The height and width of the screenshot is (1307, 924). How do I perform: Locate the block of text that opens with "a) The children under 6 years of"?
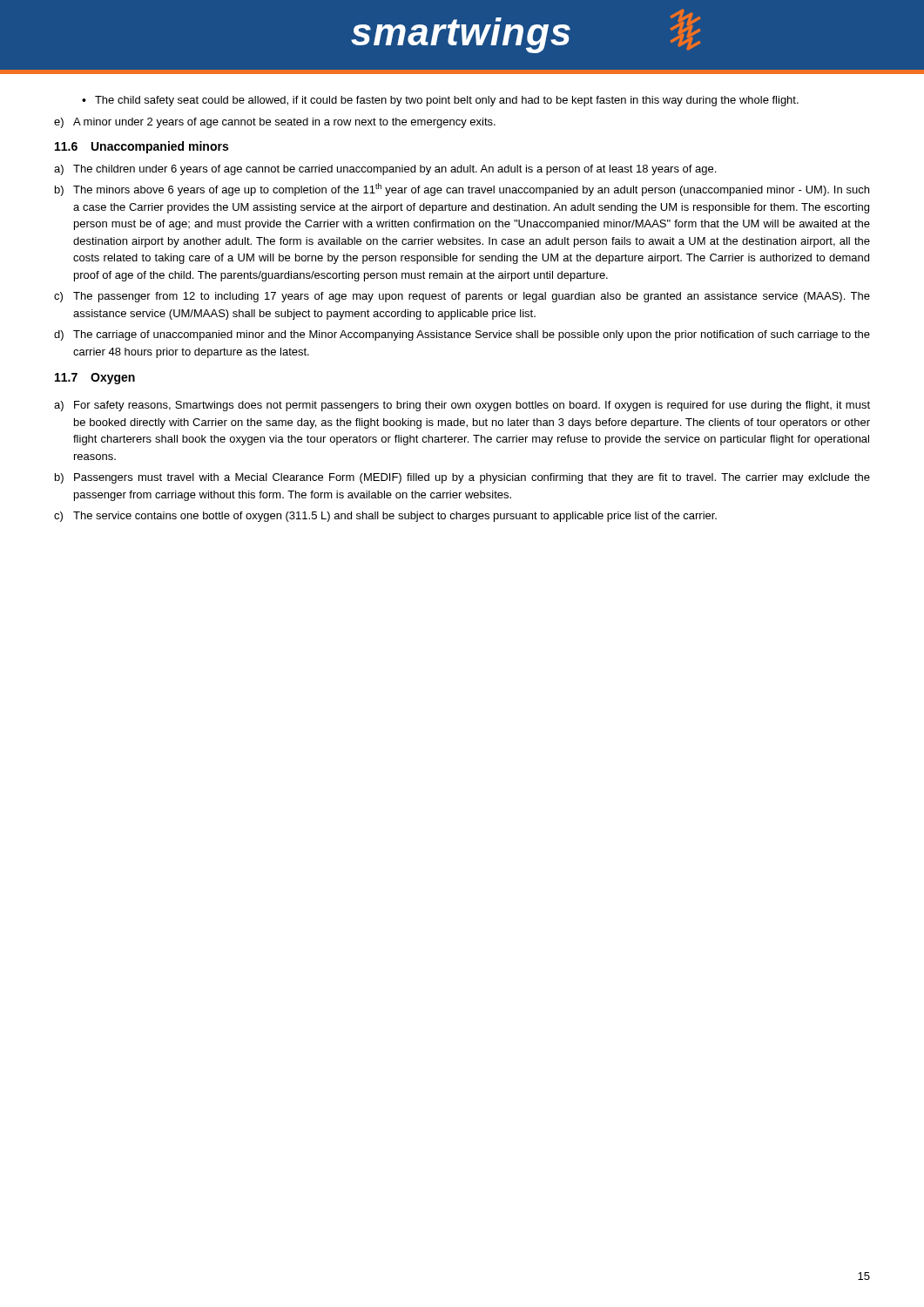click(385, 168)
